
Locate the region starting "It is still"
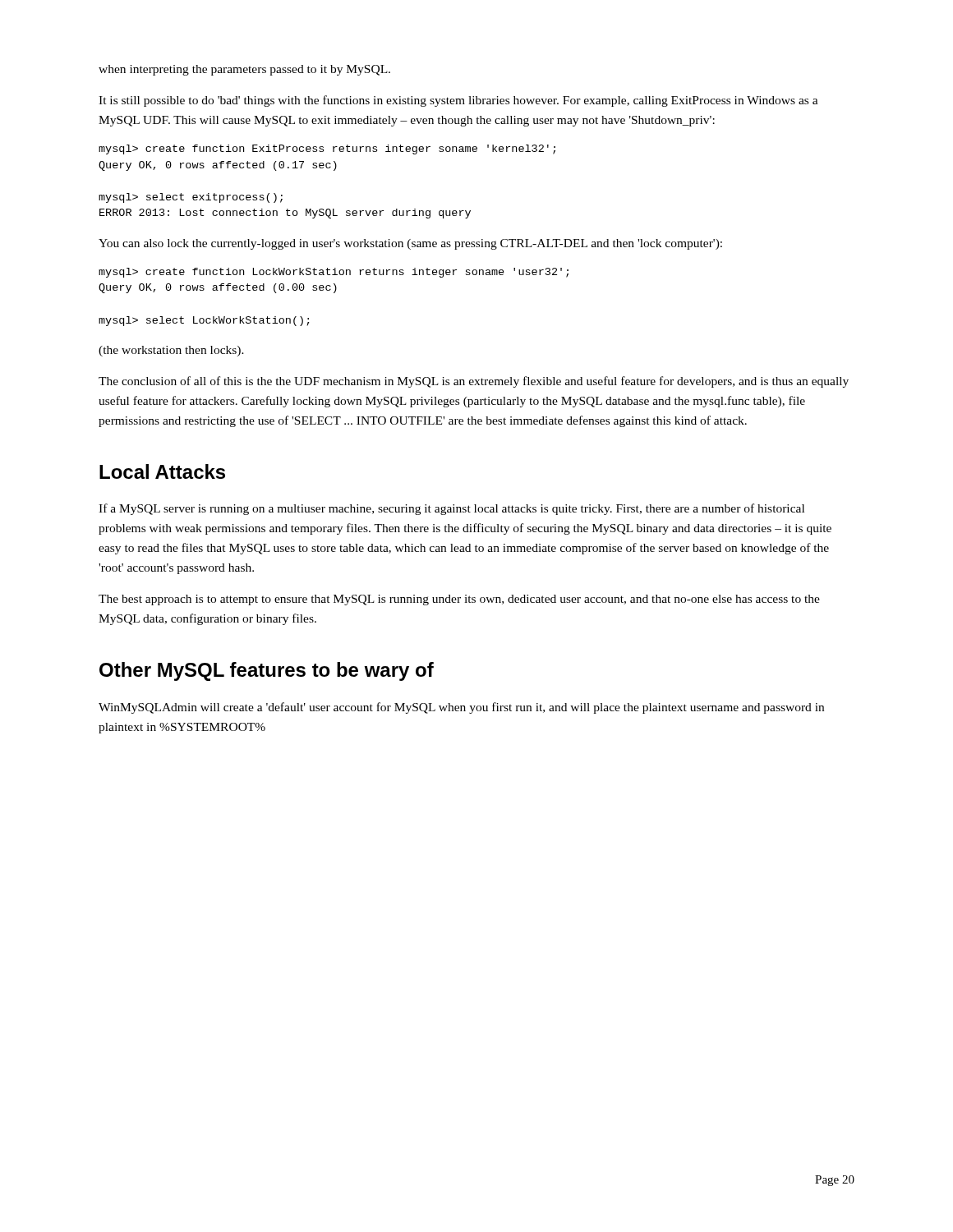coord(458,110)
